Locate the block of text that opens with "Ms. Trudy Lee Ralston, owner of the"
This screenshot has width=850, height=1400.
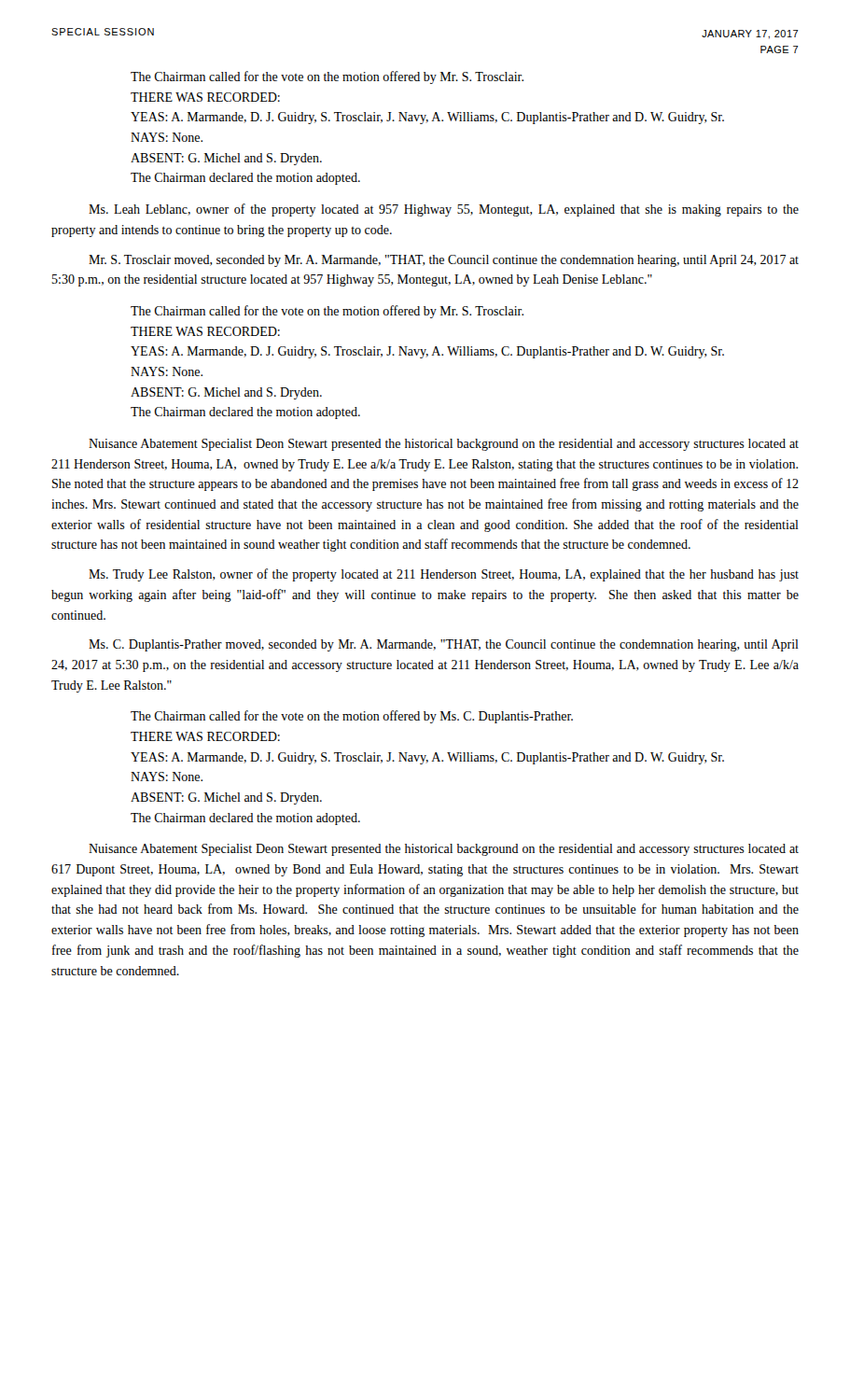425,595
